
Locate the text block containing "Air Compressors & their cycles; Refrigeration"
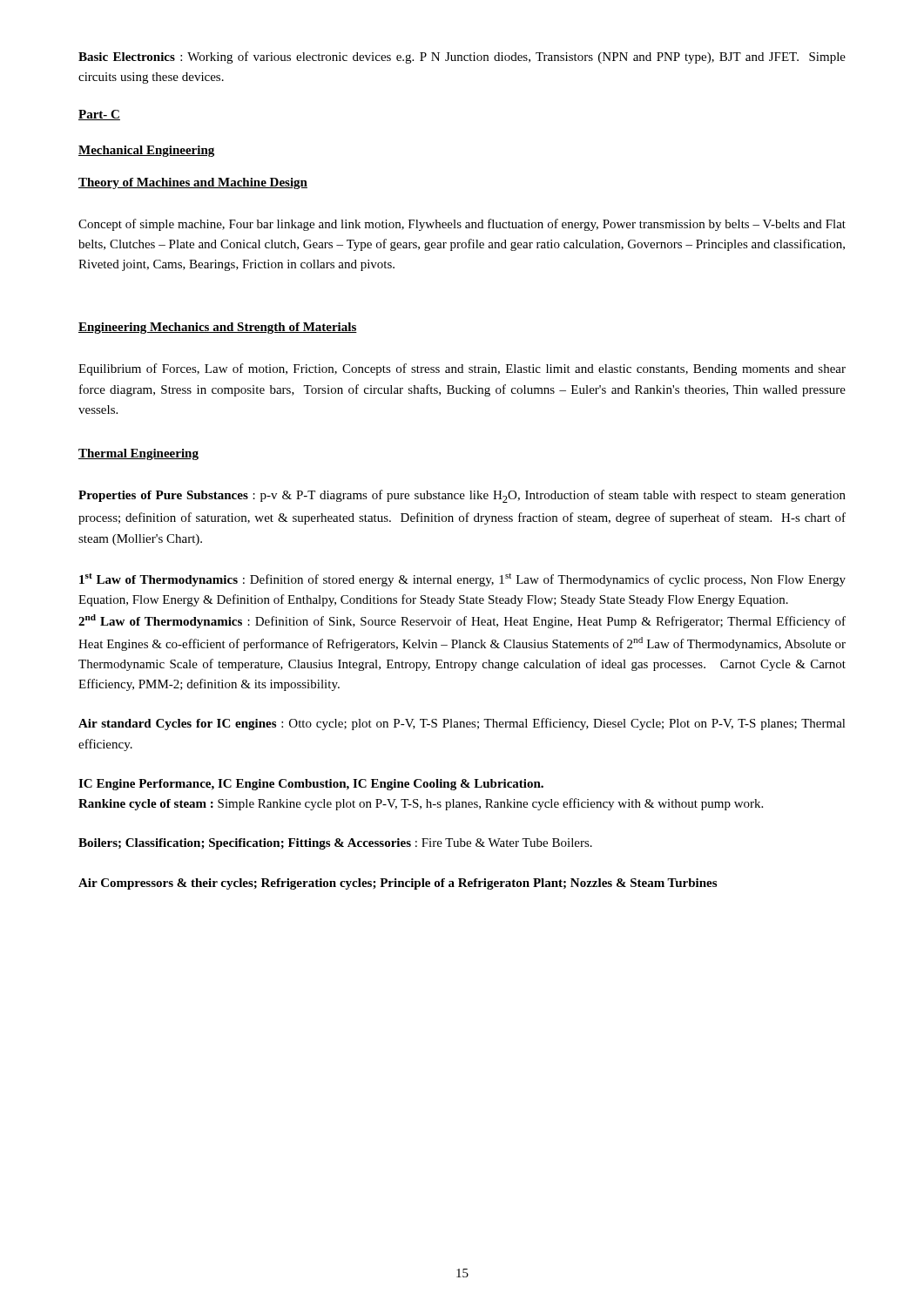398,882
